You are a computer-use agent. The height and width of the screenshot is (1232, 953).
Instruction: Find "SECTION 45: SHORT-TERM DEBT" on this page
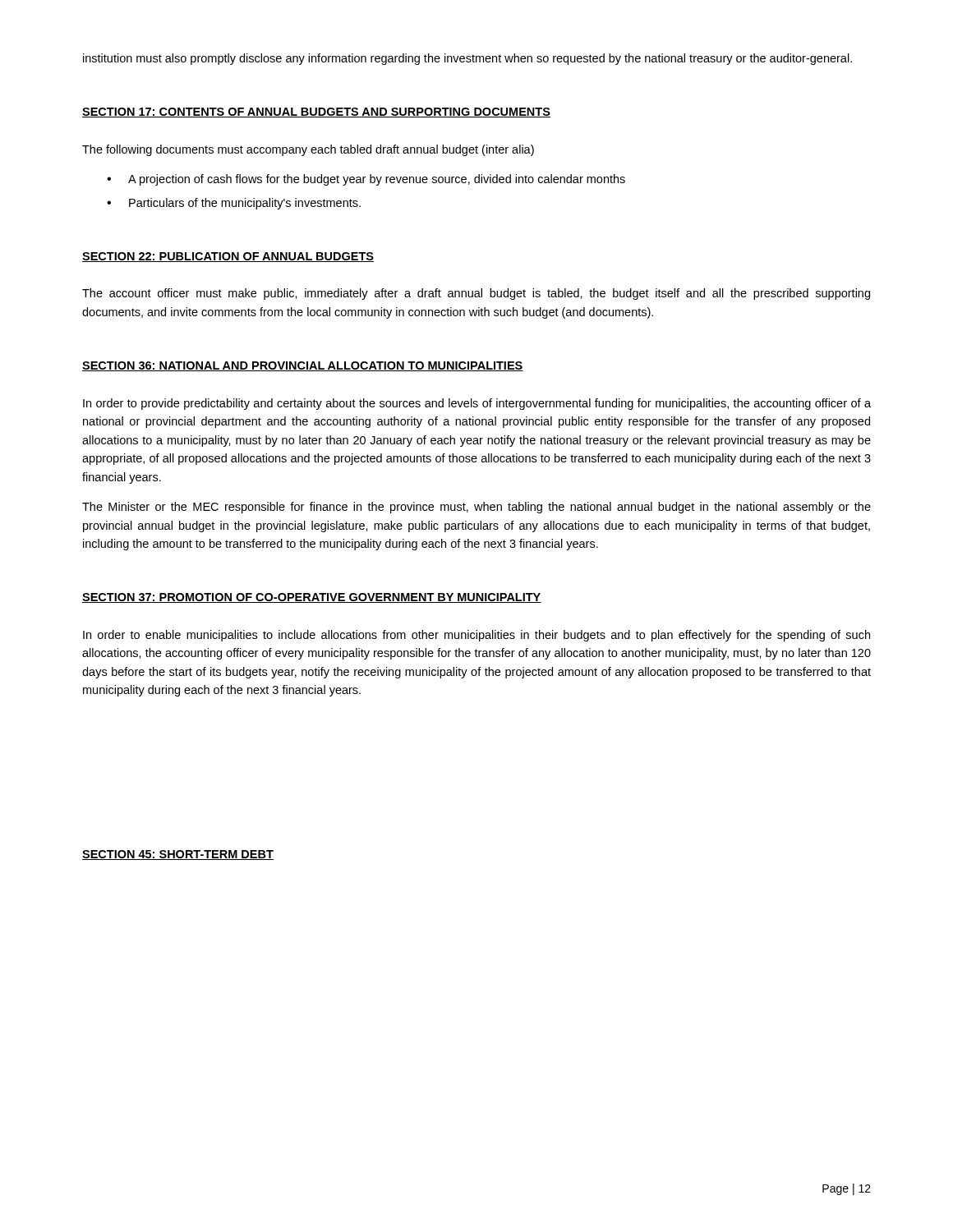pos(178,854)
